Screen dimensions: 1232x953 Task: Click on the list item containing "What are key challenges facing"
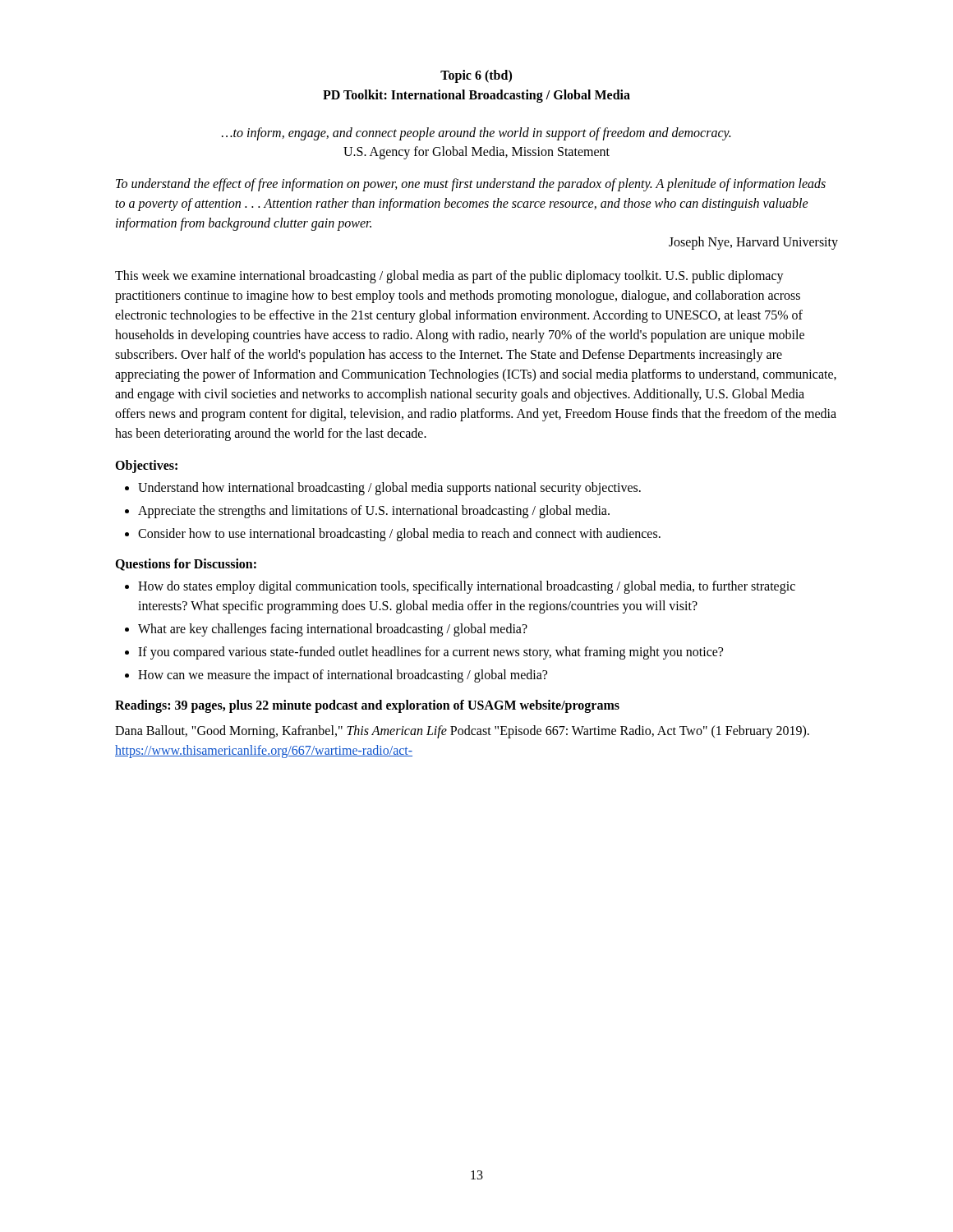pyautogui.click(x=333, y=629)
